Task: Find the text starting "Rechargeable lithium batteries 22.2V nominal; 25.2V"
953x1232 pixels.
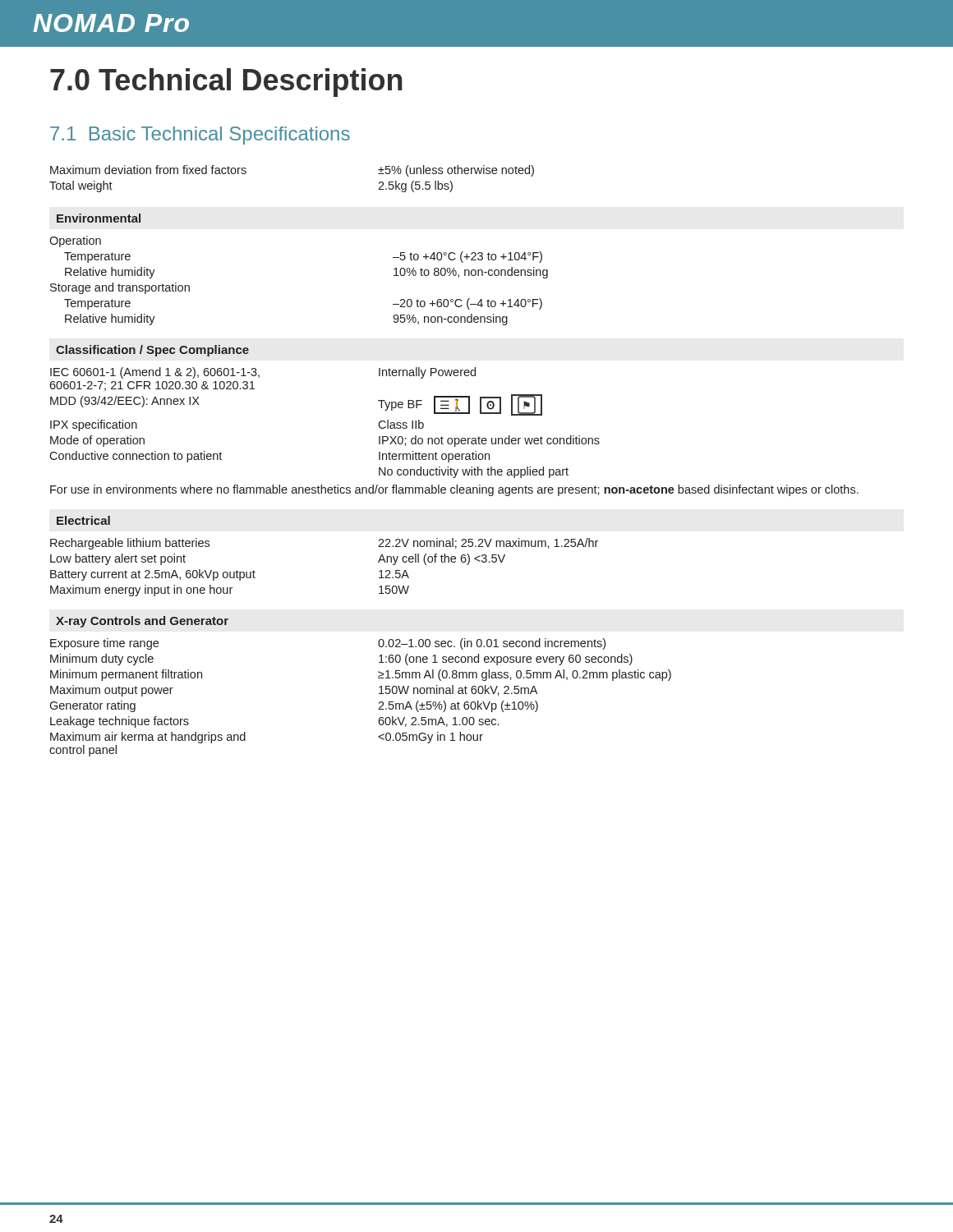Action: (476, 566)
